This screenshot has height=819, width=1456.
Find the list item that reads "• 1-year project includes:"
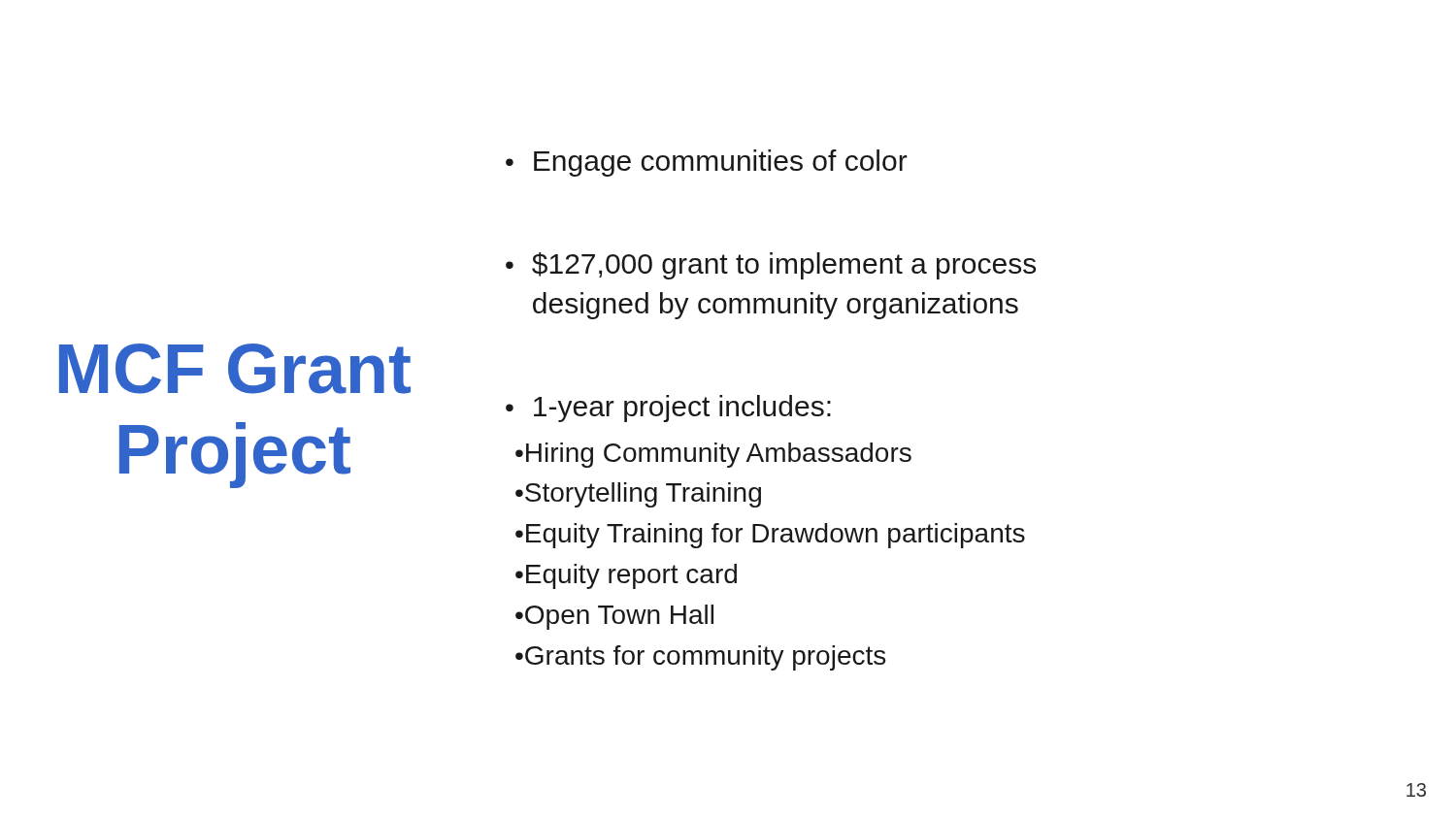click(669, 407)
